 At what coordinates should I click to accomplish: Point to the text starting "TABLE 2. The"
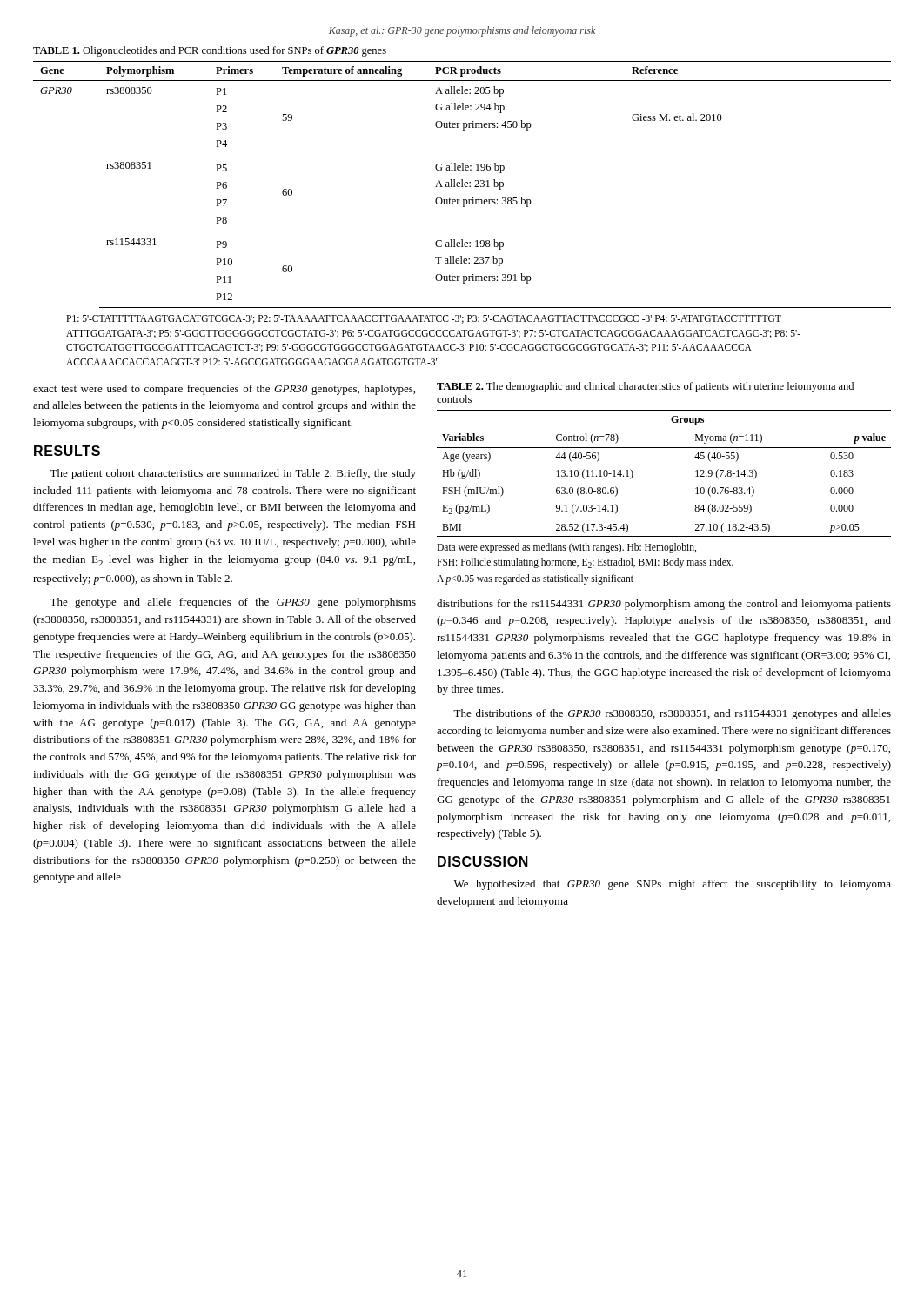(645, 393)
